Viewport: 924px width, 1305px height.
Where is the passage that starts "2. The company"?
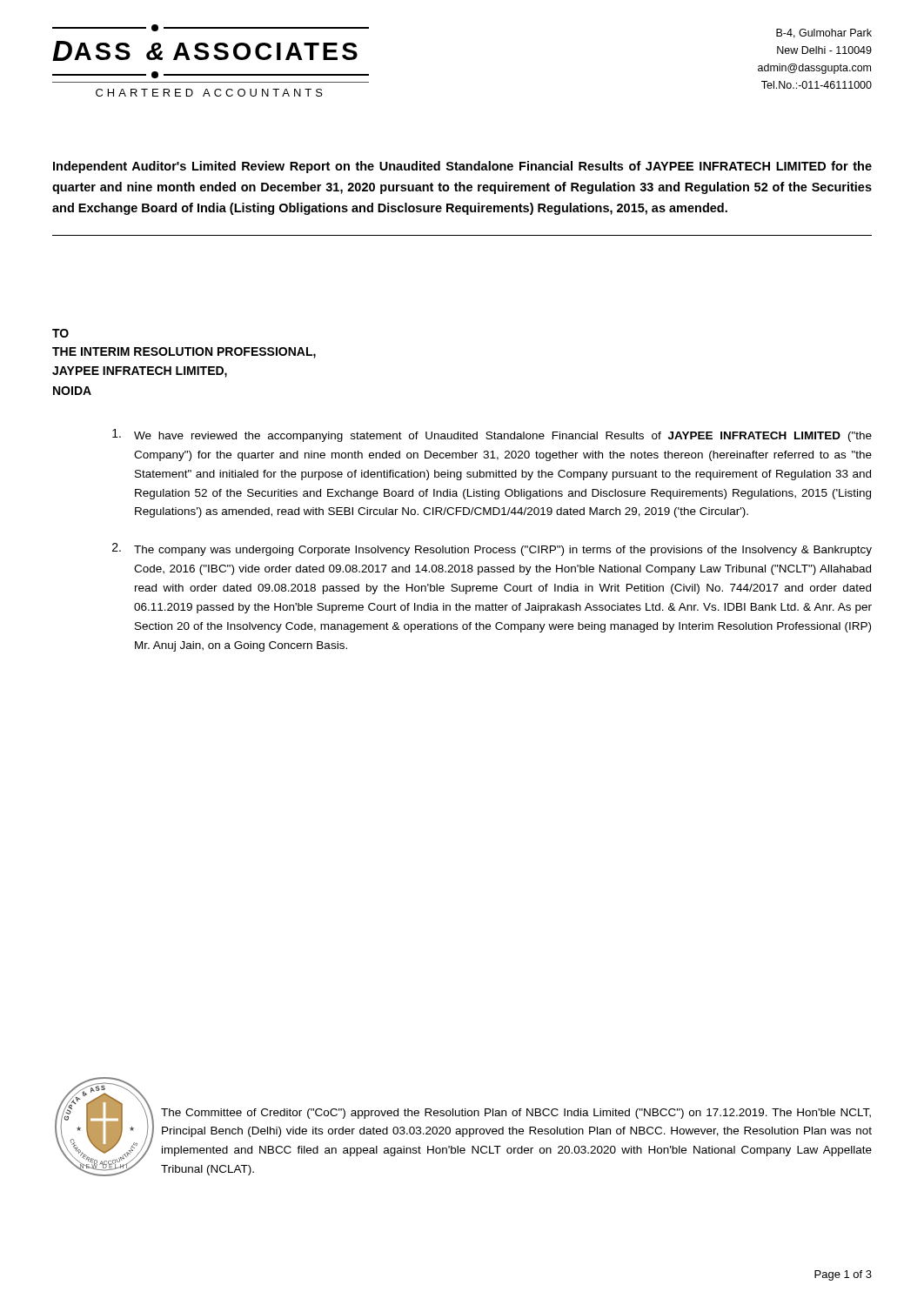[x=462, y=598]
